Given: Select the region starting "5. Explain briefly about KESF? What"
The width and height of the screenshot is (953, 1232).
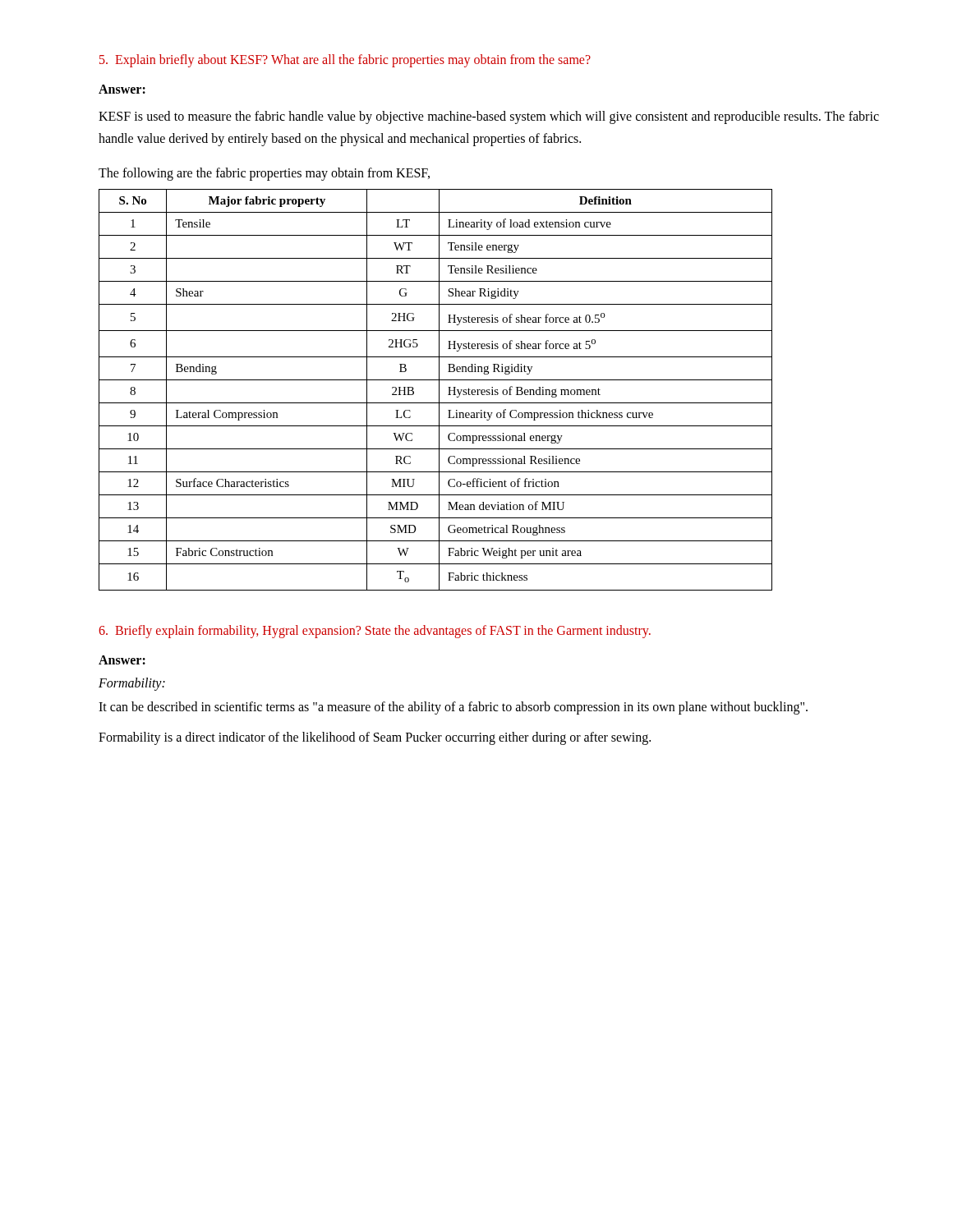Looking at the screenshot, I should click(x=345, y=60).
